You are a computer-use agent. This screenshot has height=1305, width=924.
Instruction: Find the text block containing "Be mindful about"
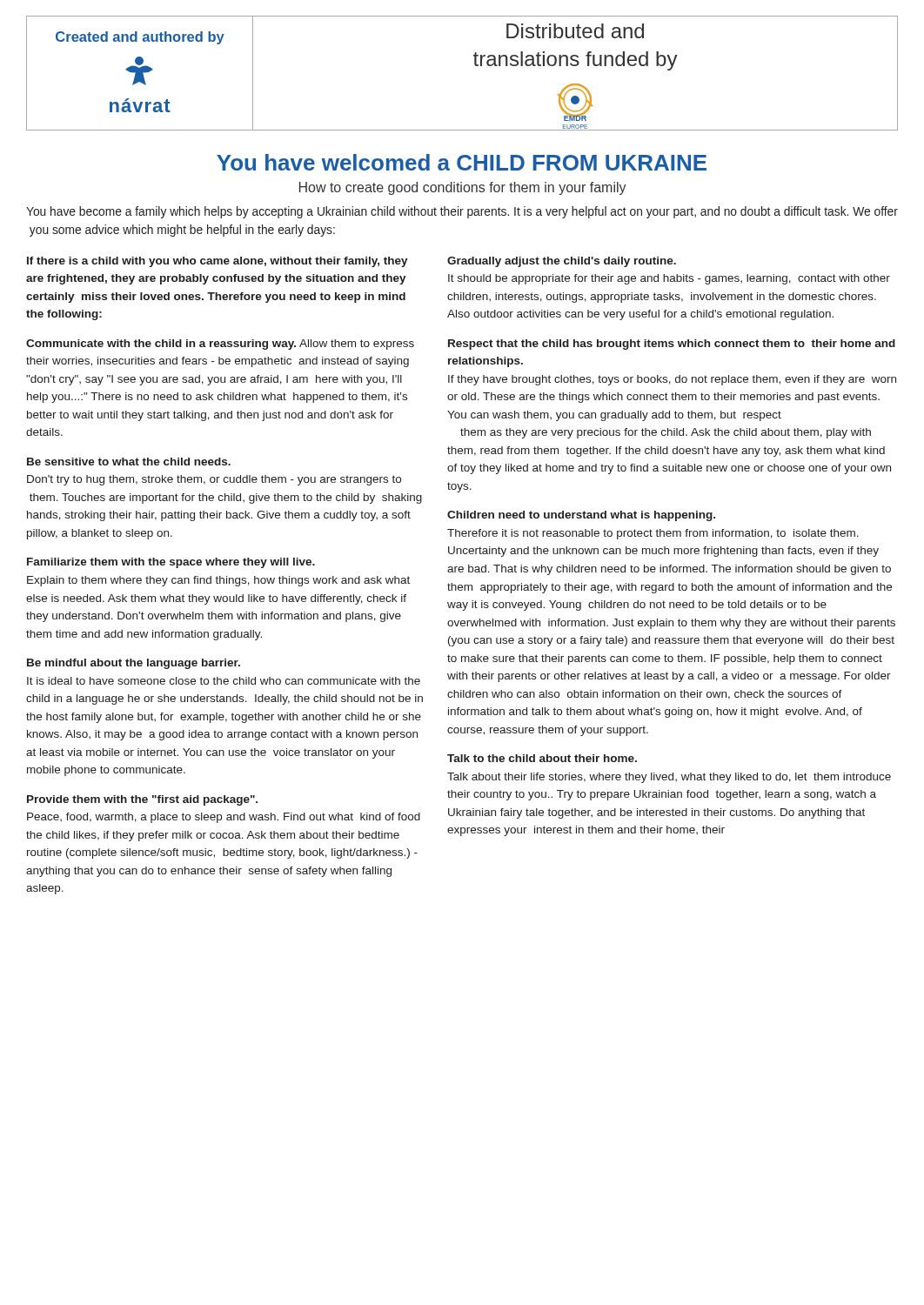[226, 717]
